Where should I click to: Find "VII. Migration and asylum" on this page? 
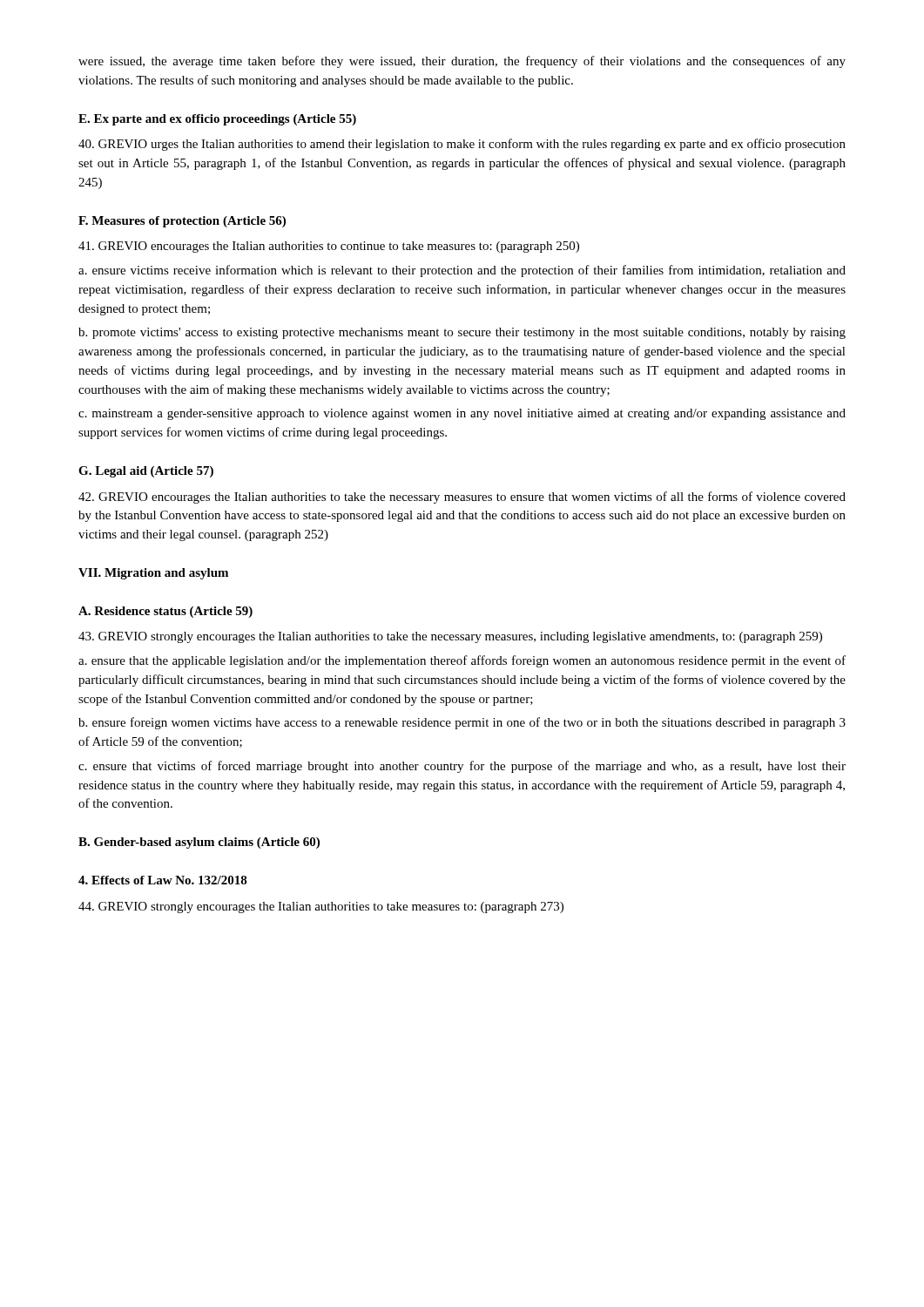click(x=153, y=572)
